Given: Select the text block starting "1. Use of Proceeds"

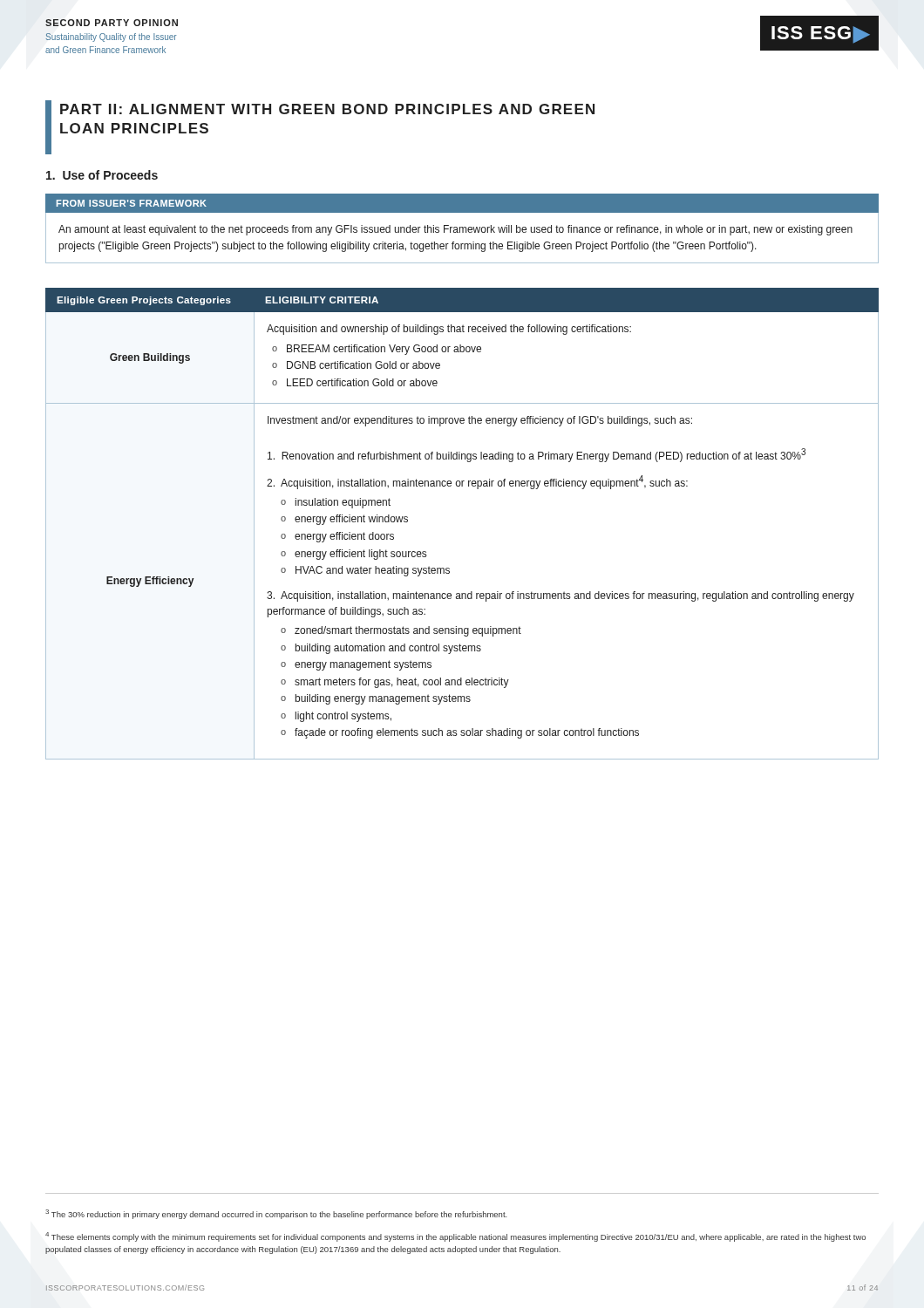Looking at the screenshot, I should tap(102, 175).
